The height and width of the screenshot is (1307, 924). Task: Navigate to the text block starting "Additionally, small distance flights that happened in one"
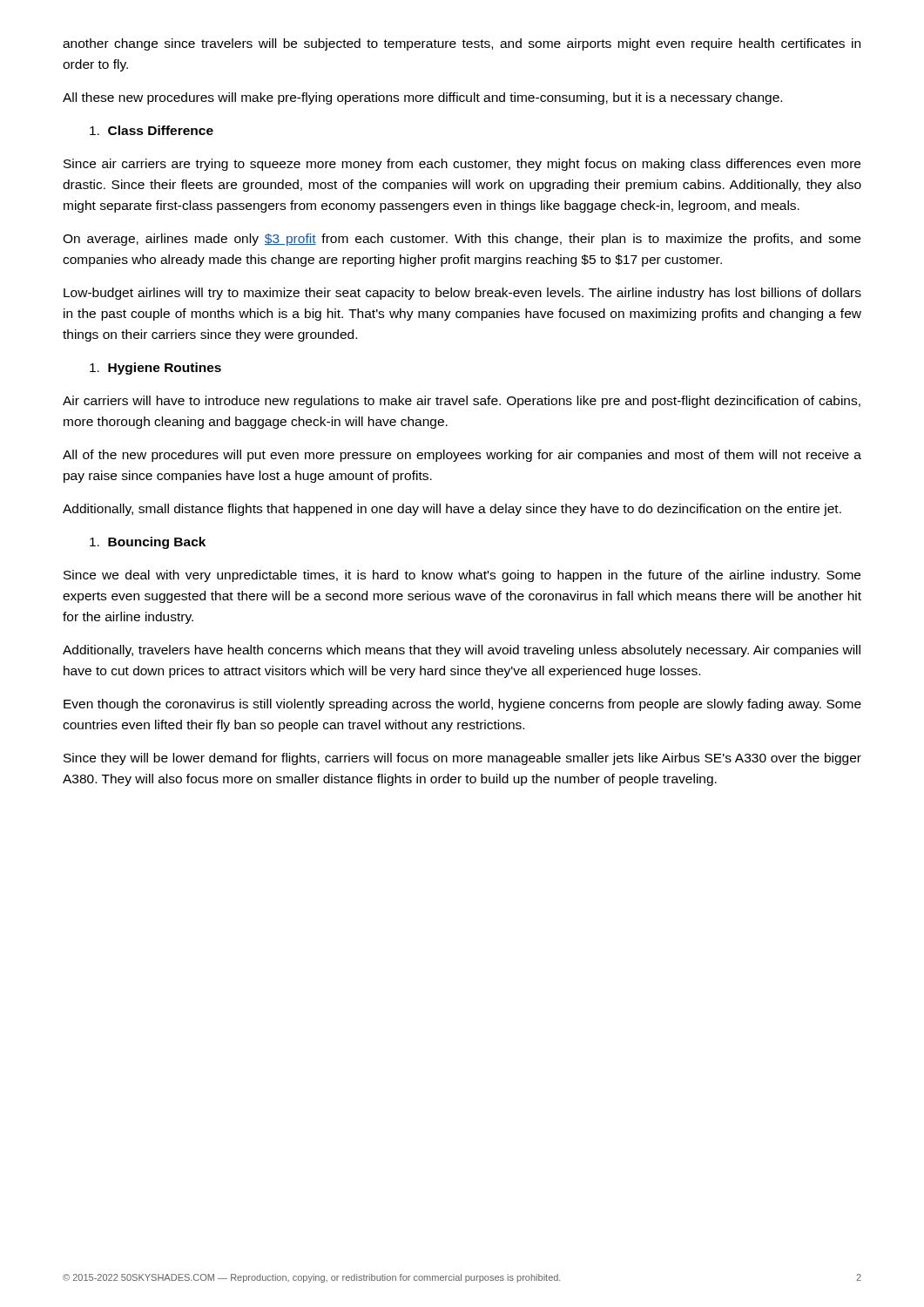coord(462,509)
